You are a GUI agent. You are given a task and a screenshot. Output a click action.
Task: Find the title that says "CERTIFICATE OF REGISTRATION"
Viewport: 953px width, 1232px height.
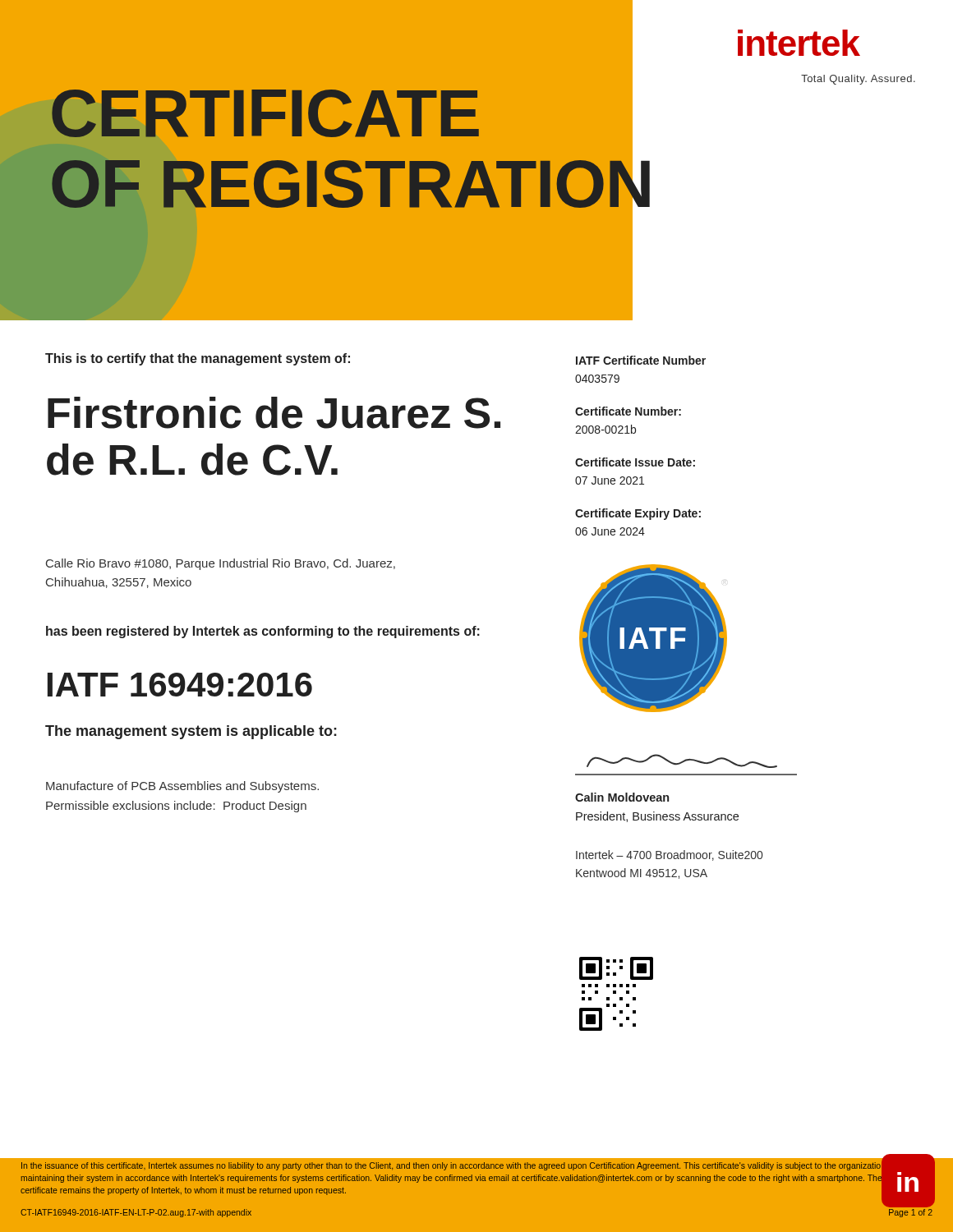click(x=351, y=149)
